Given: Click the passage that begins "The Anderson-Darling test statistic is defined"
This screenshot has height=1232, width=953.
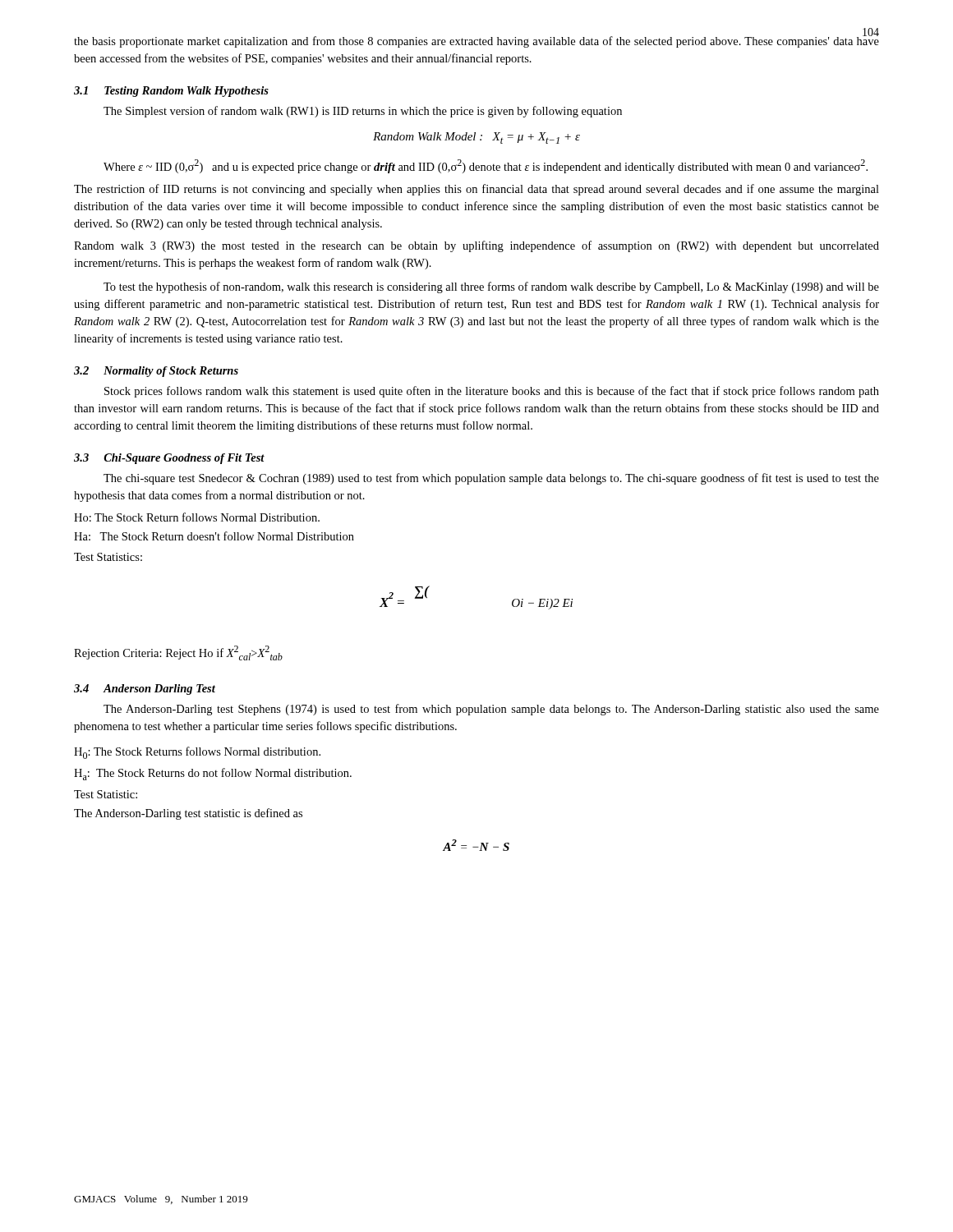Looking at the screenshot, I should [188, 813].
